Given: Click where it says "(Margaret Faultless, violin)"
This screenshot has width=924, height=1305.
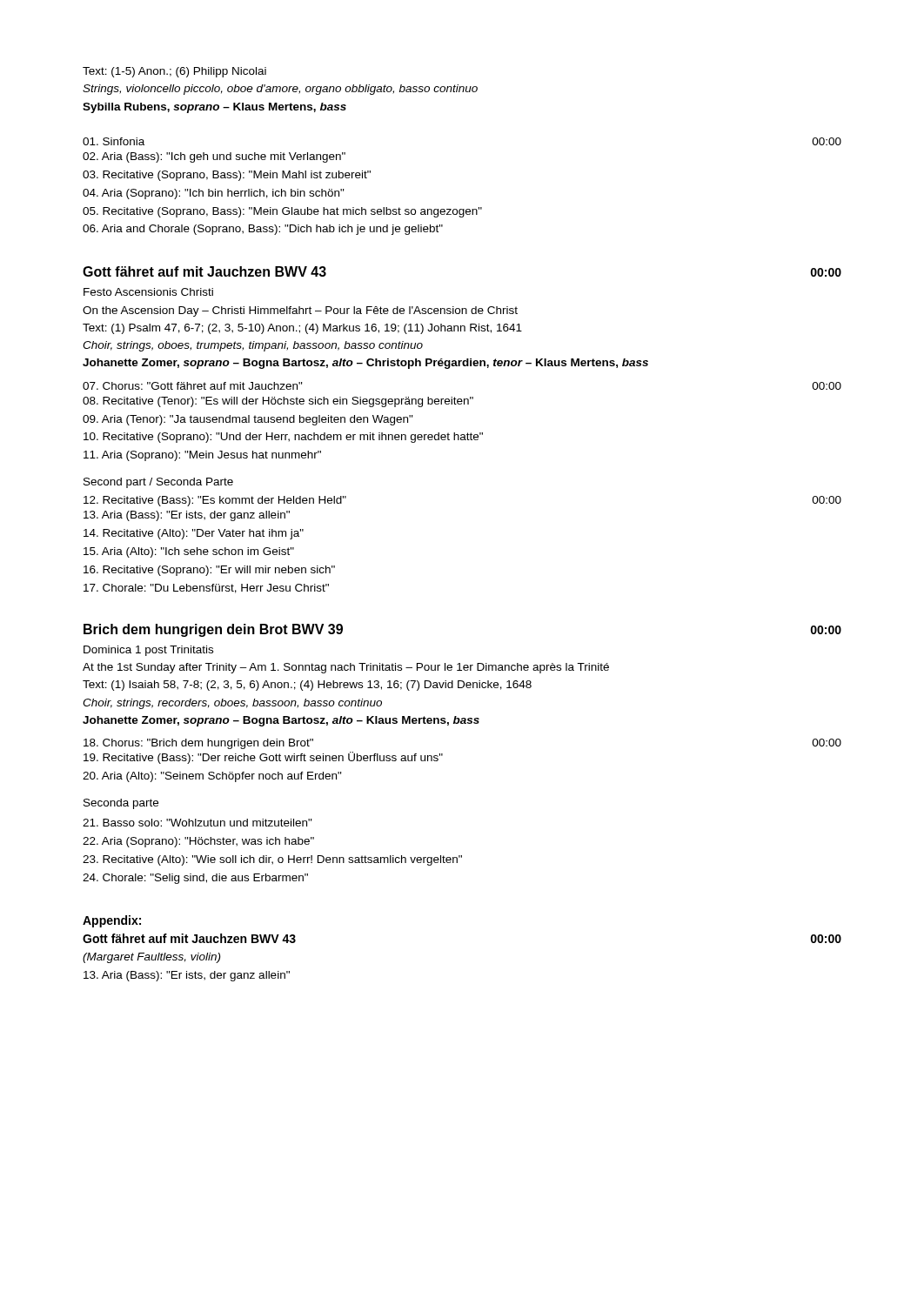Looking at the screenshot, I should click(152, 956).
